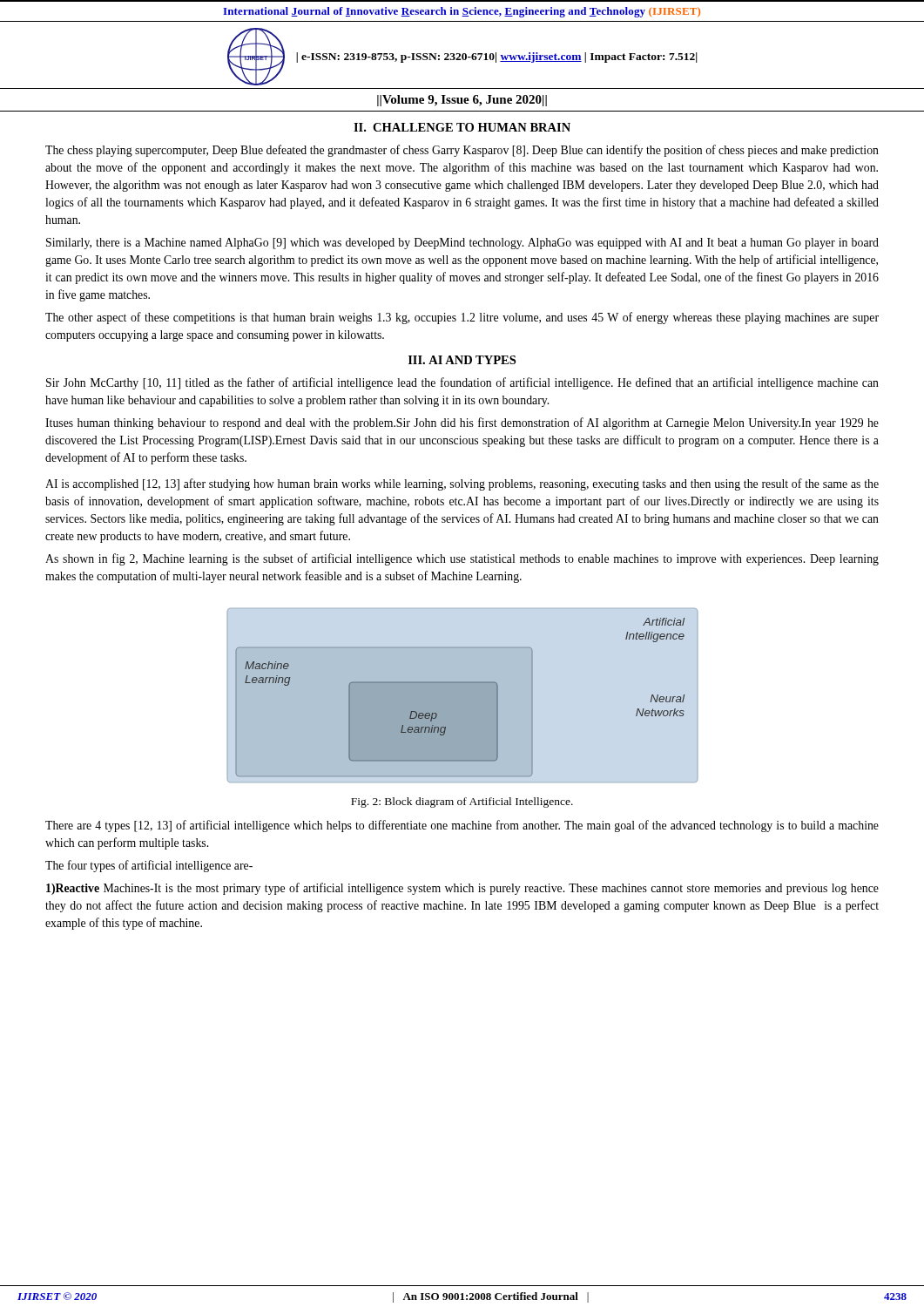Screen dimensions: 1307x924
Task: Locate the text block that says "Sir John McCarthy [10, 11] titled"
Action: [462, 392]
